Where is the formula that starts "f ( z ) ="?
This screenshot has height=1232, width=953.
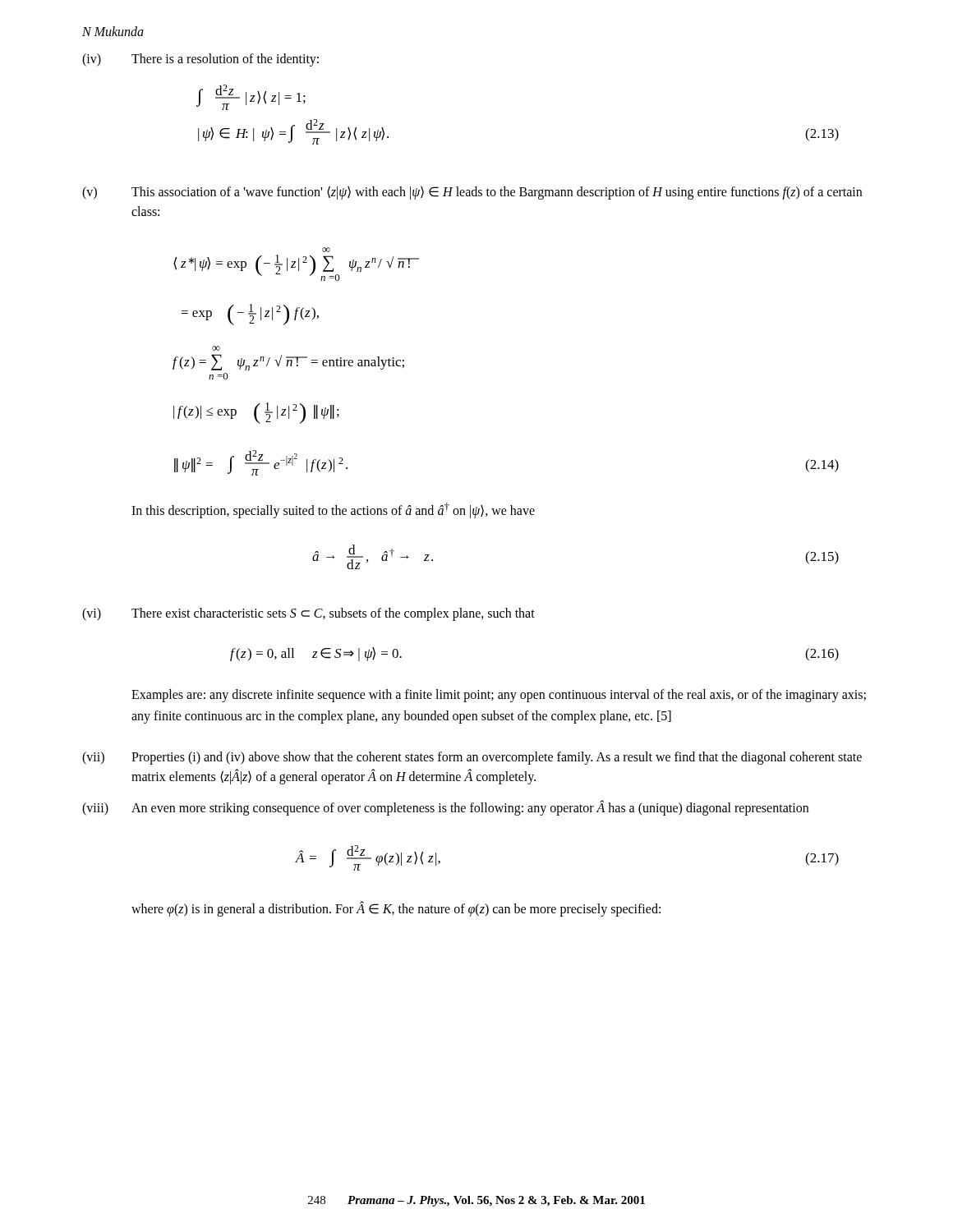click(268, 654)
